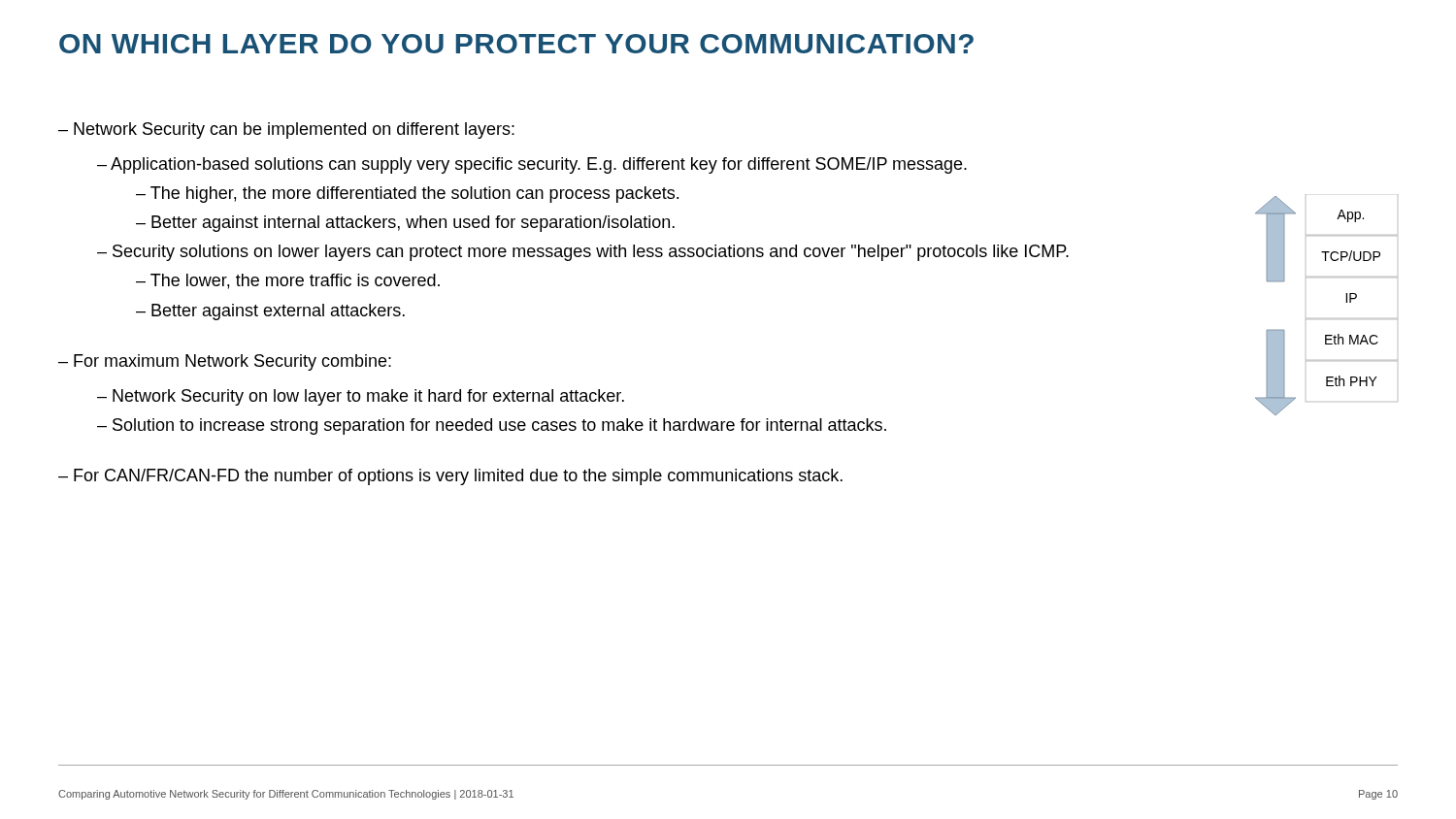
Task: Select the text starting "– Better against external attackers."
Action: point(271,310)
